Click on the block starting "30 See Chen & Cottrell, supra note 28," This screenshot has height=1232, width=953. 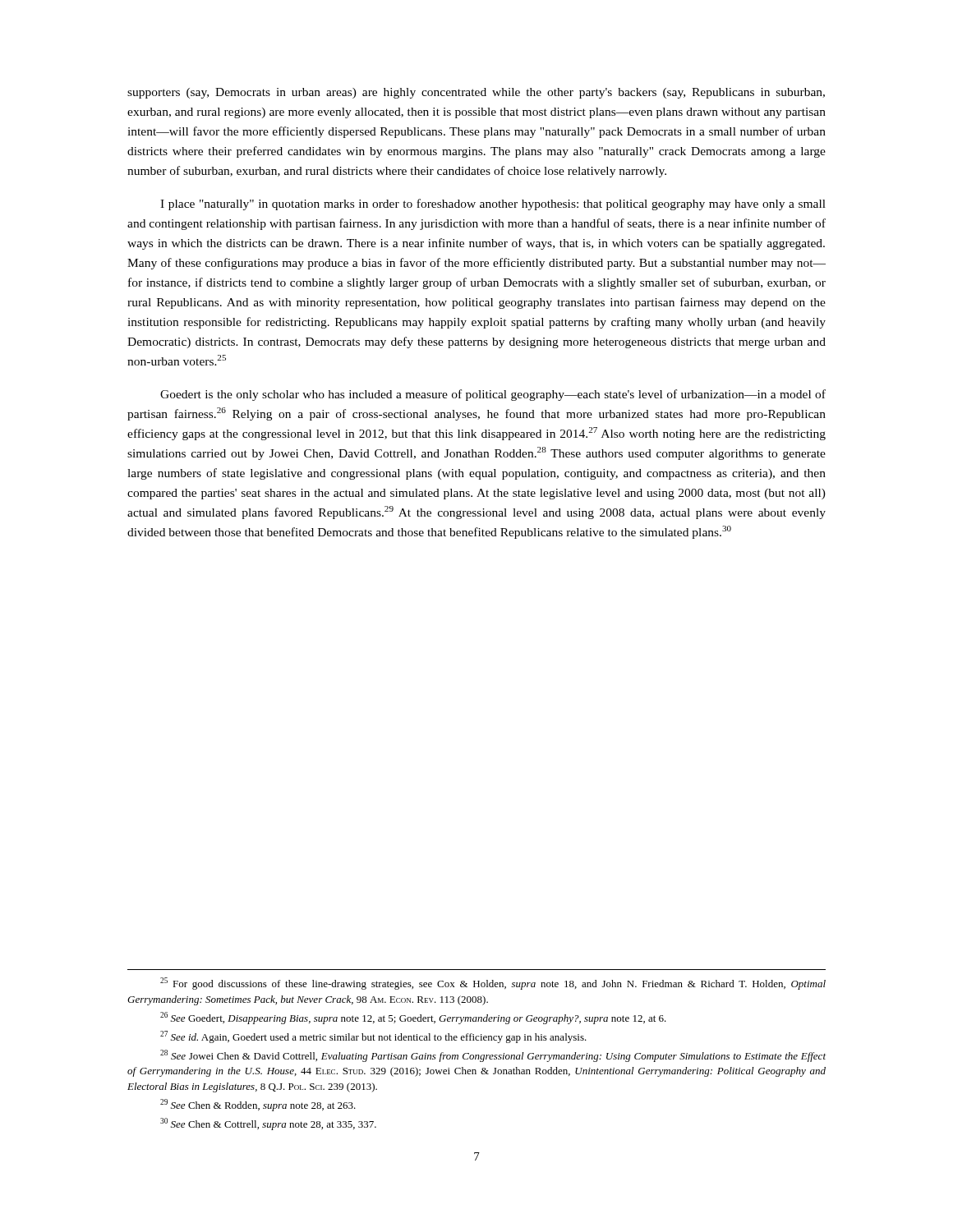[x=268, y=1124]
